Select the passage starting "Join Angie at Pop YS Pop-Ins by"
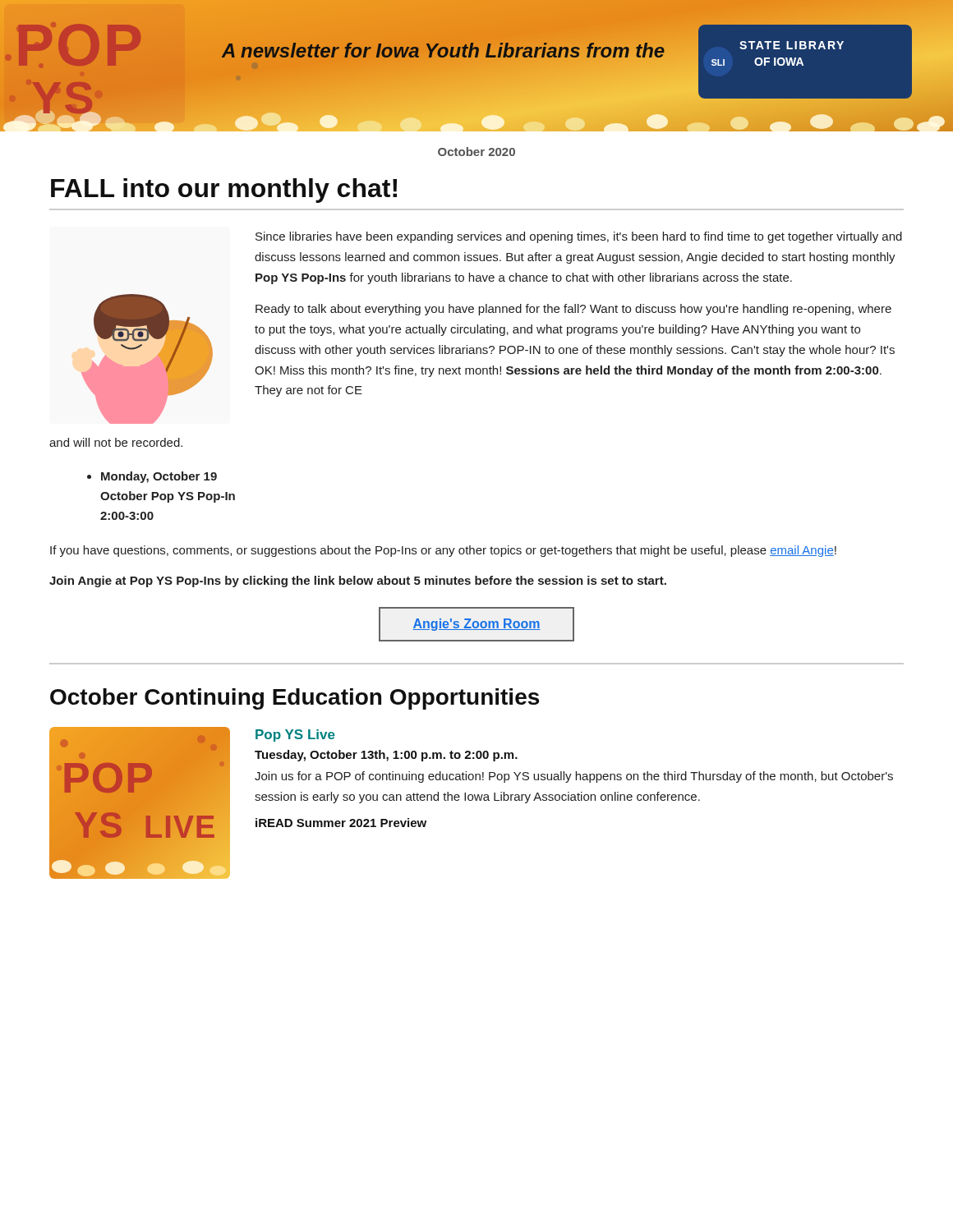Viewport: 953px width, 1232px height. [358, 580]
